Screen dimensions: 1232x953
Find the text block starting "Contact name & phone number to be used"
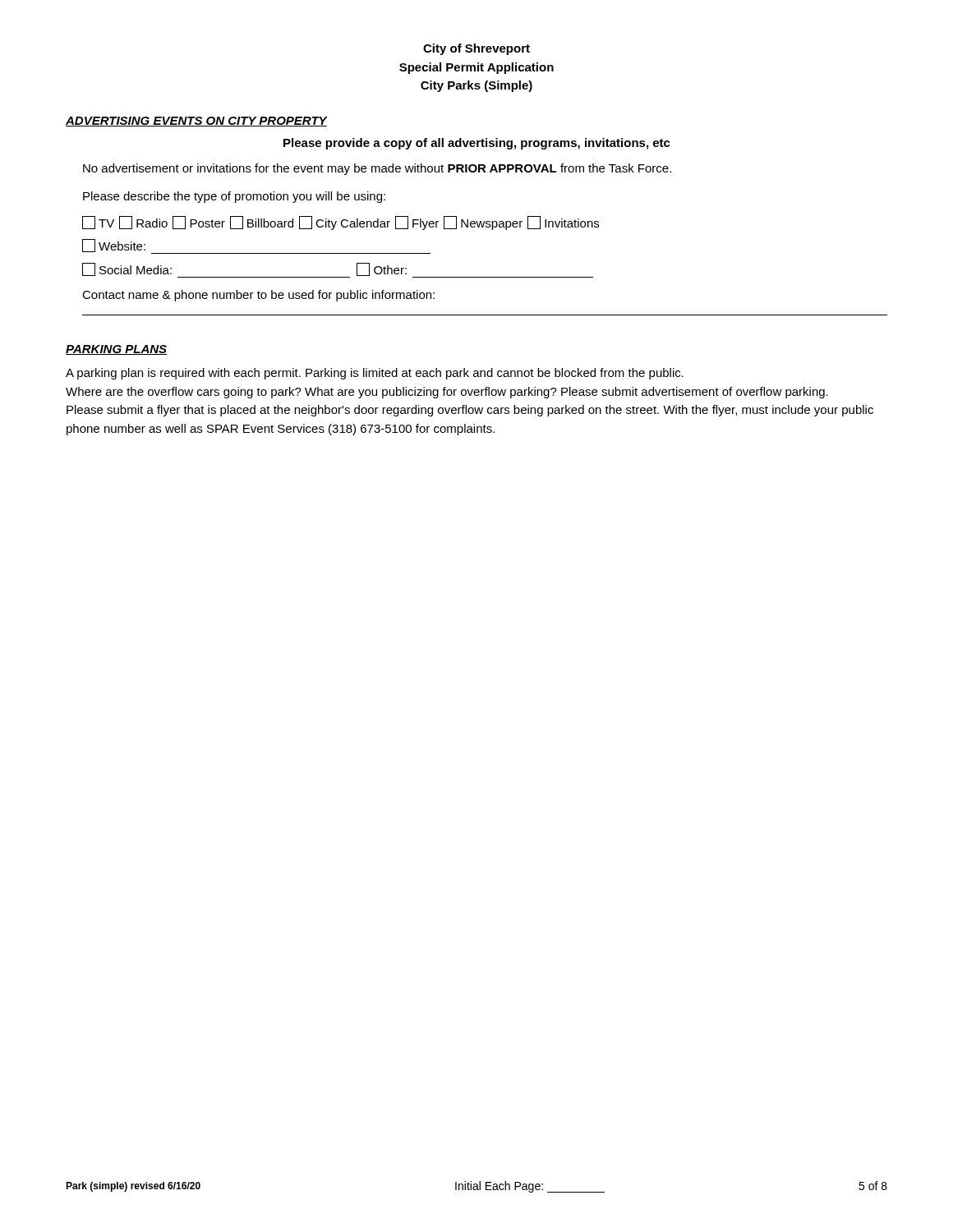point(259,294)
